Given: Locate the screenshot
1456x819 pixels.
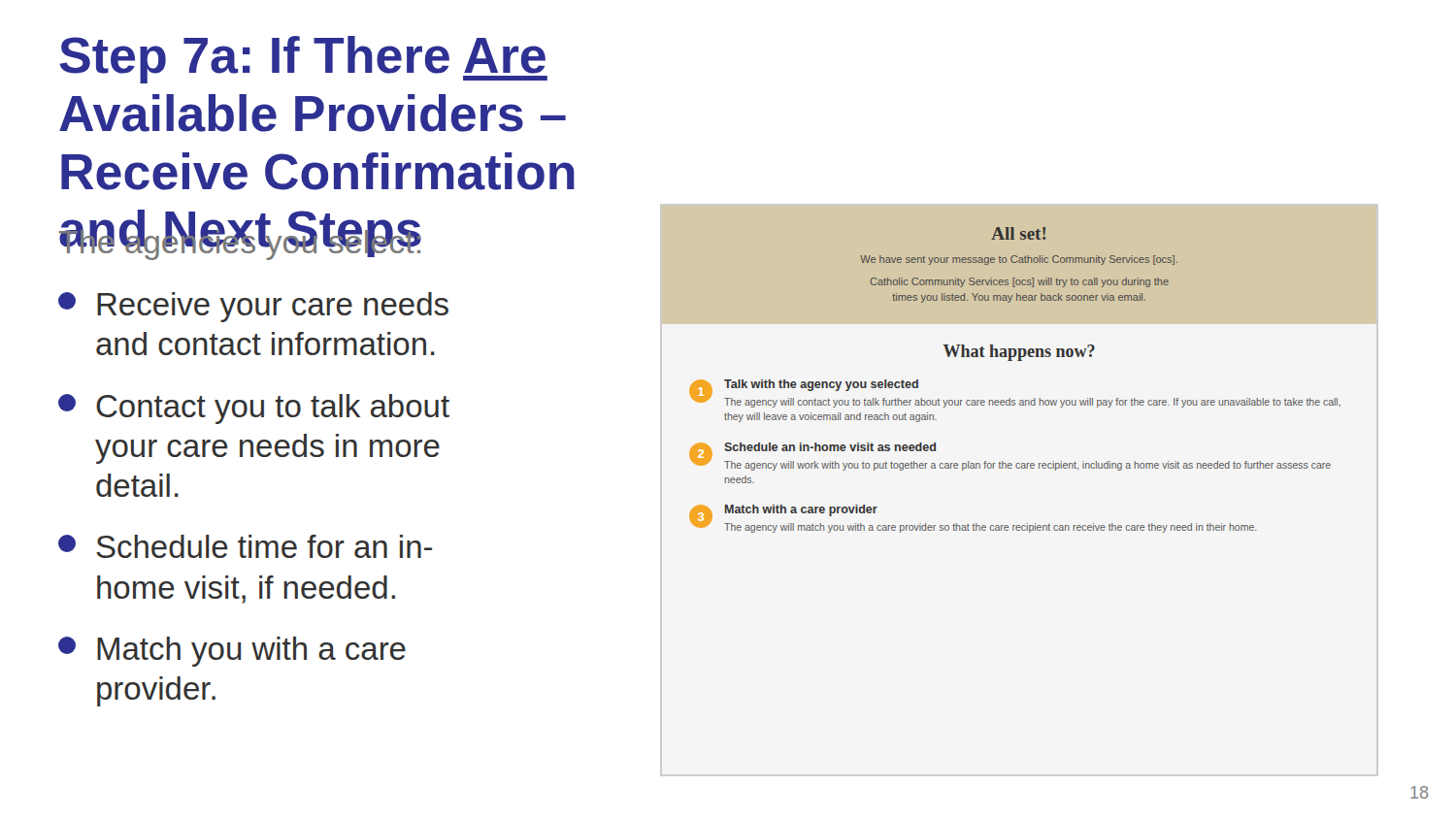Looking at the screenshot, I should tap(1029, 495).
